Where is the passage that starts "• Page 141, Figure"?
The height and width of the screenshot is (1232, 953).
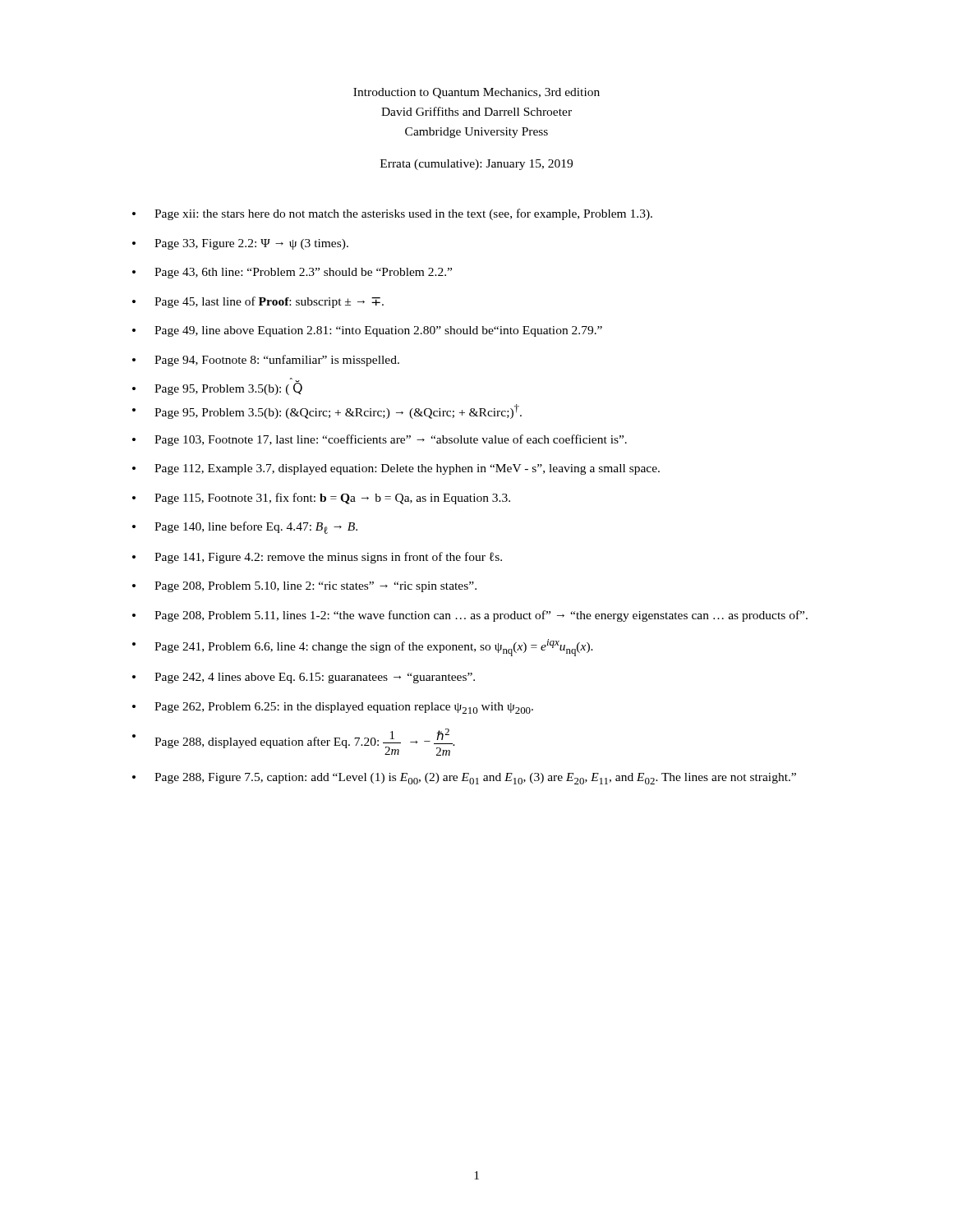[x=476, y=557]
